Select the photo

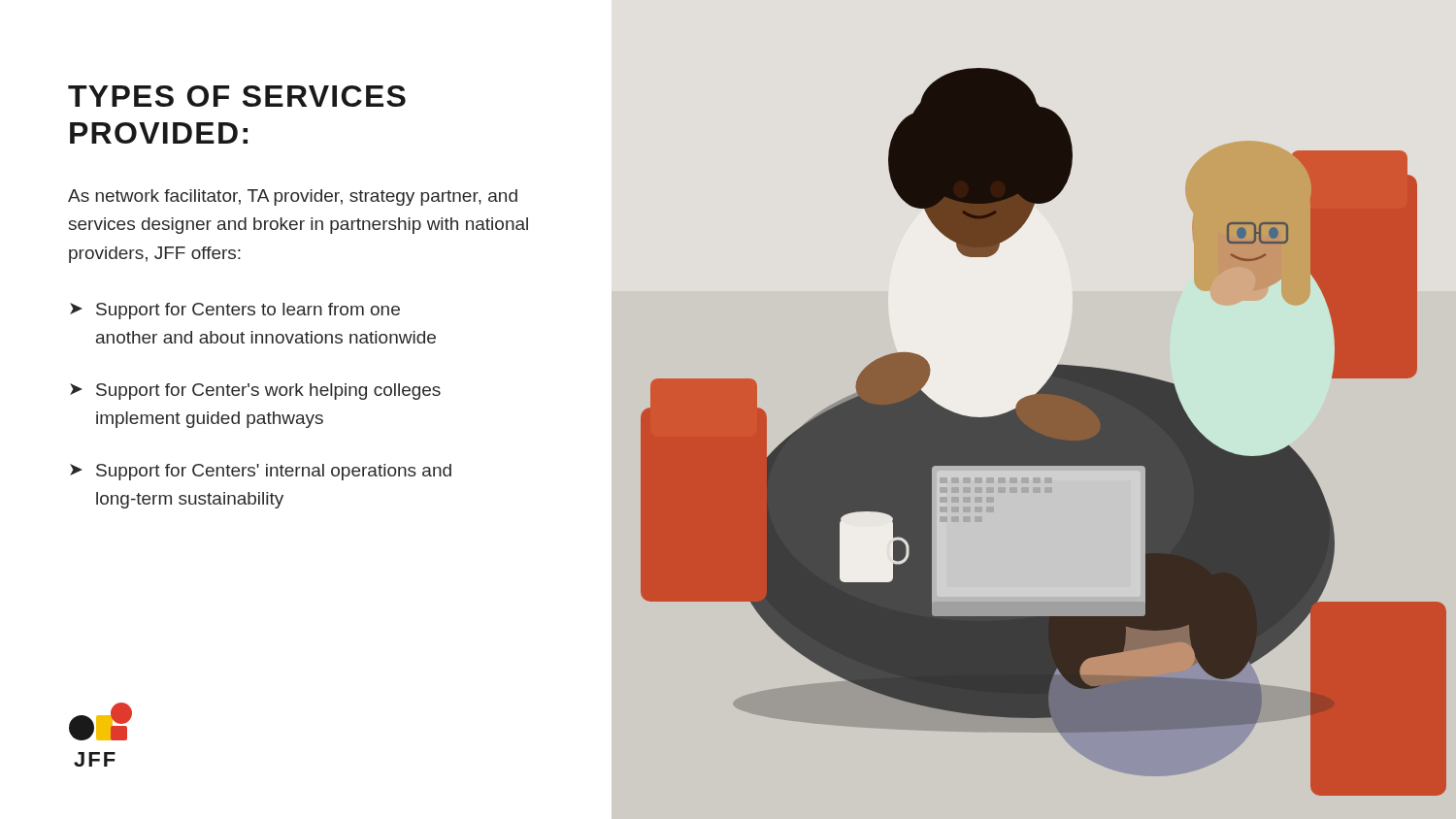pos(1034,410)
